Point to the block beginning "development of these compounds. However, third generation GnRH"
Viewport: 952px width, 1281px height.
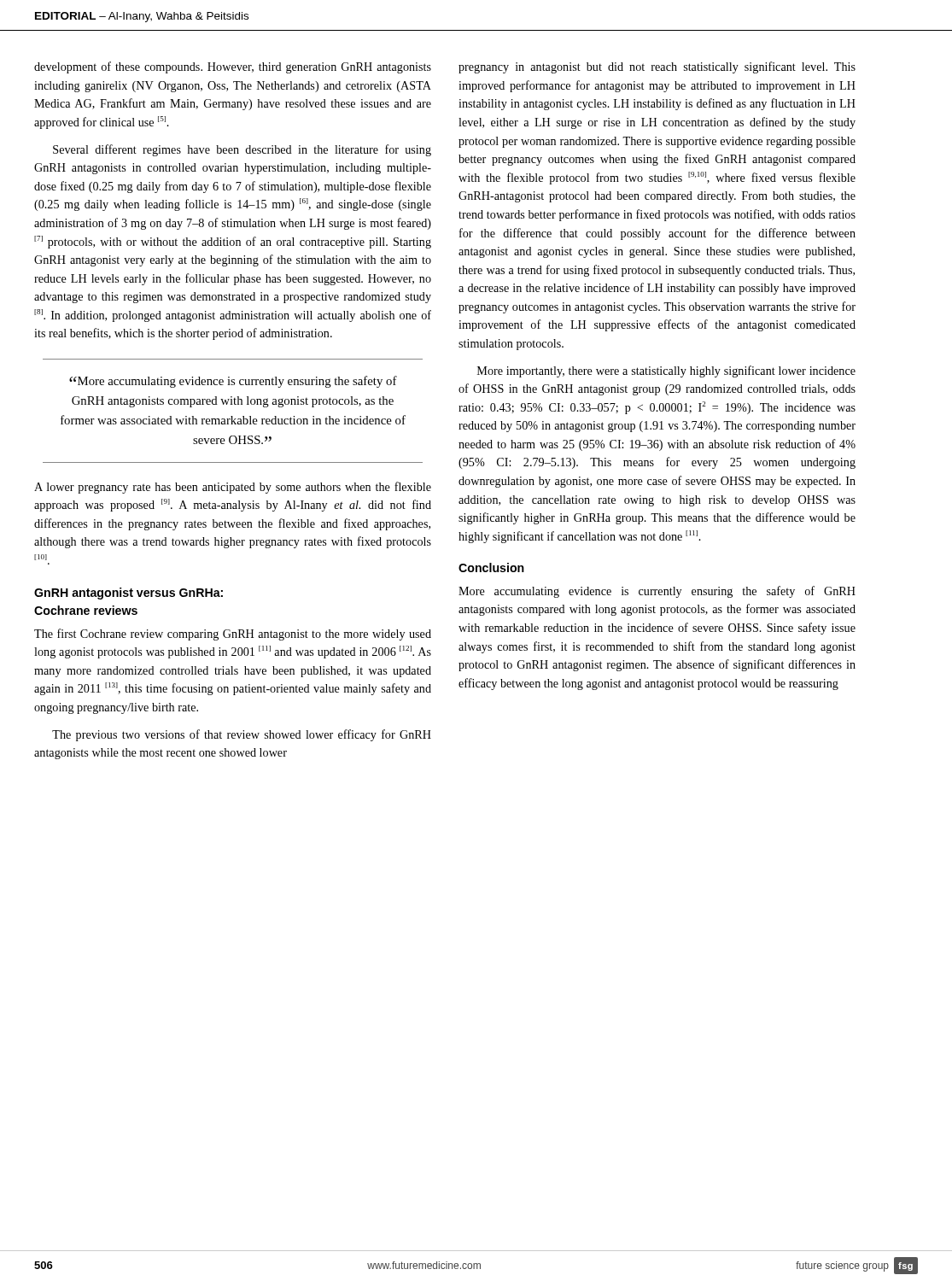(233, 95)
